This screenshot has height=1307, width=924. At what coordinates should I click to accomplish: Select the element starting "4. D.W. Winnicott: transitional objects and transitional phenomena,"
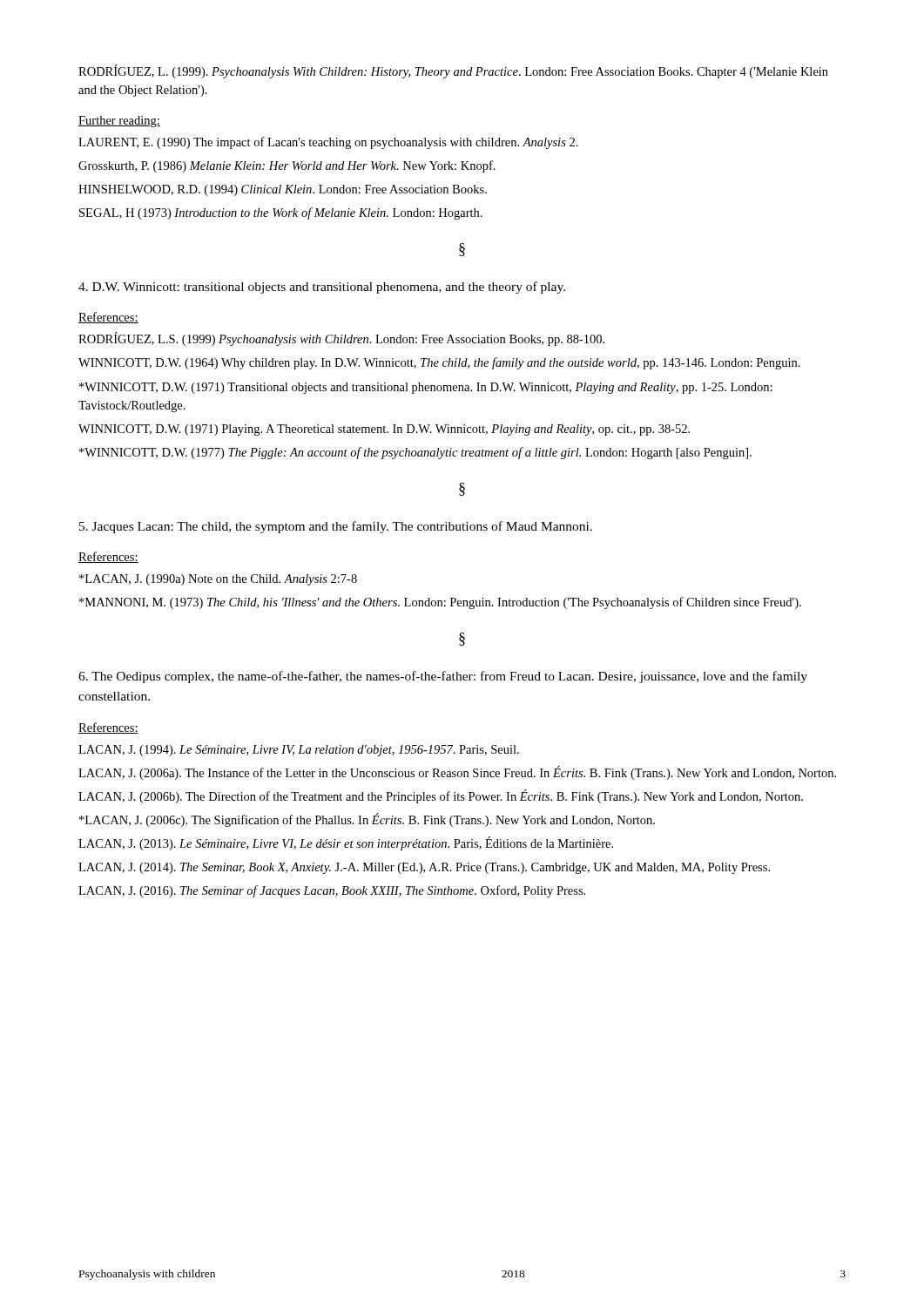[462, 287]
